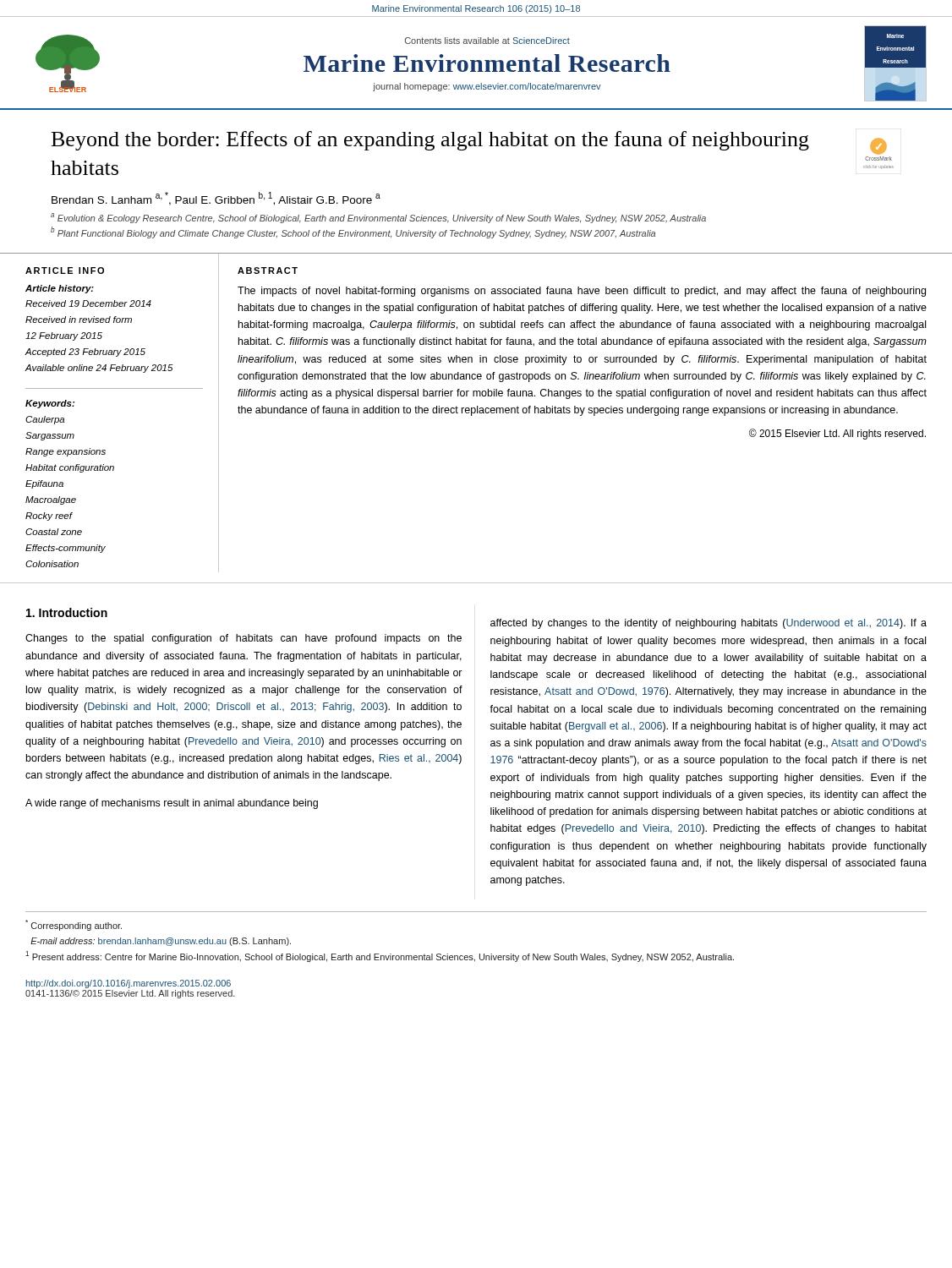Click on the passage starting "Beyond the border:"
The width and height of the screenshot is (952, 1268).
coord(430,153)
